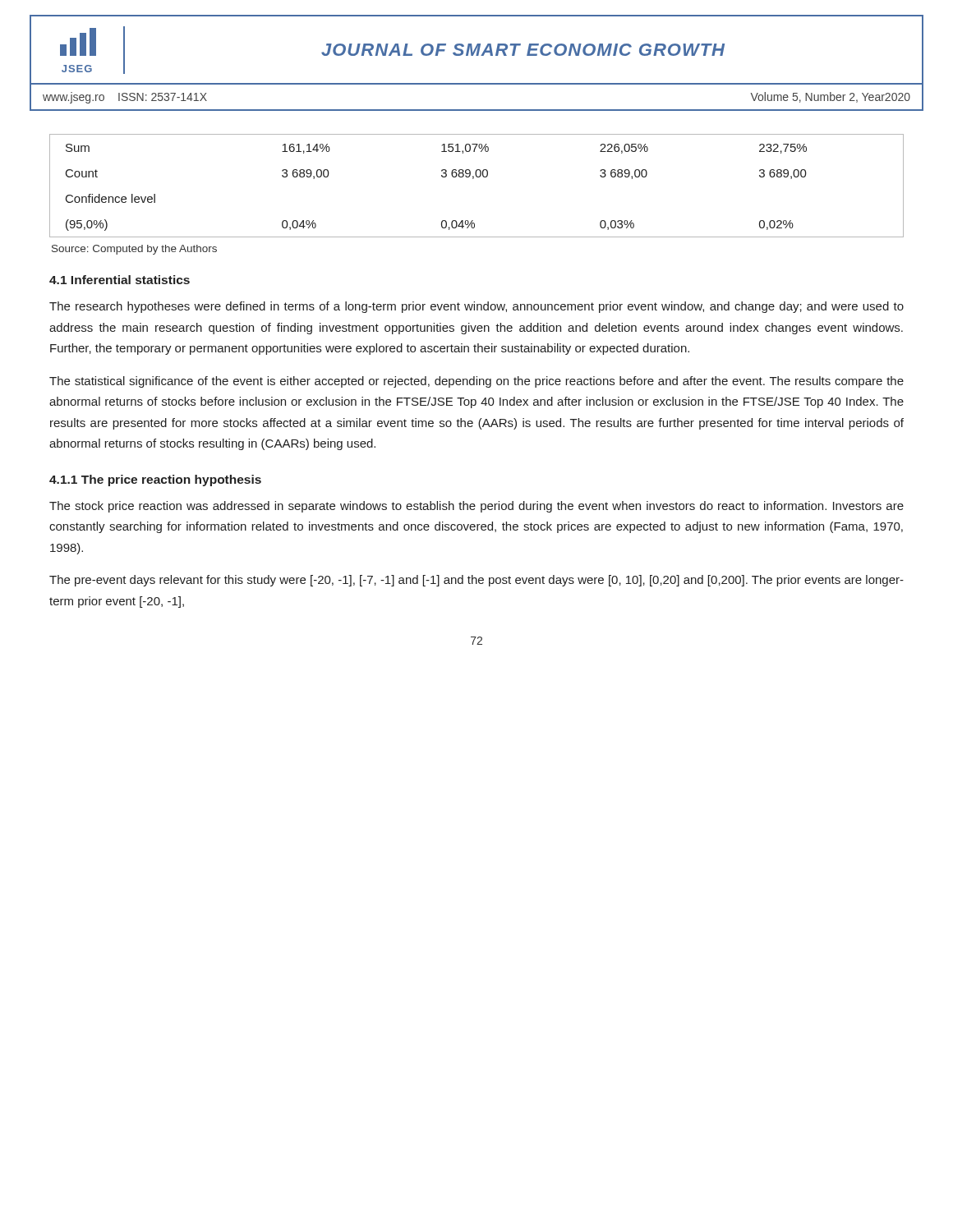This screenshot has width=953, height=1232.
Task: Select the section header that says "4.1.1 The price reaction hypothesis"
Action: [155, 479]
